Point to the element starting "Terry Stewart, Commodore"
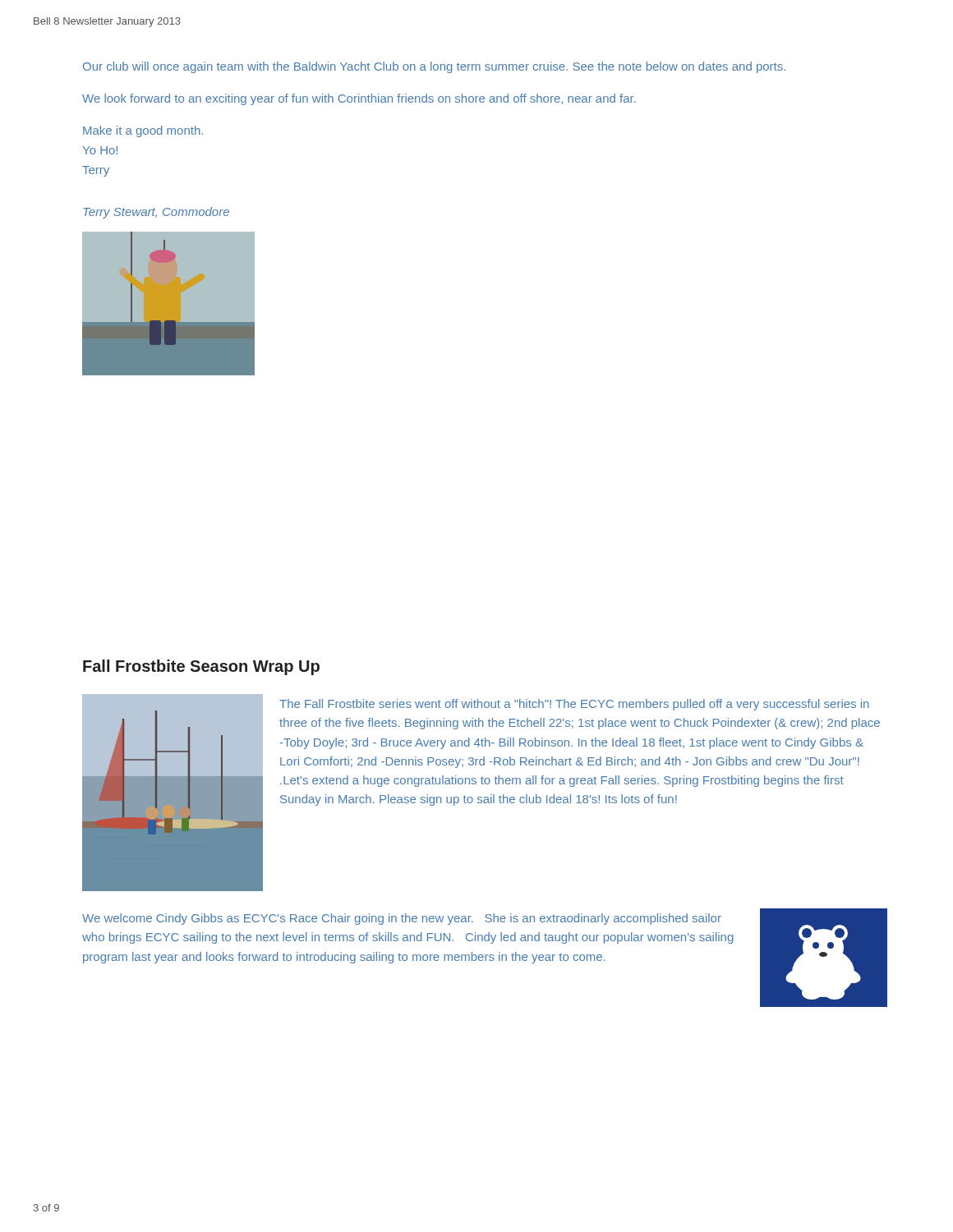953x1232 pixels. (x=156, y=211)
